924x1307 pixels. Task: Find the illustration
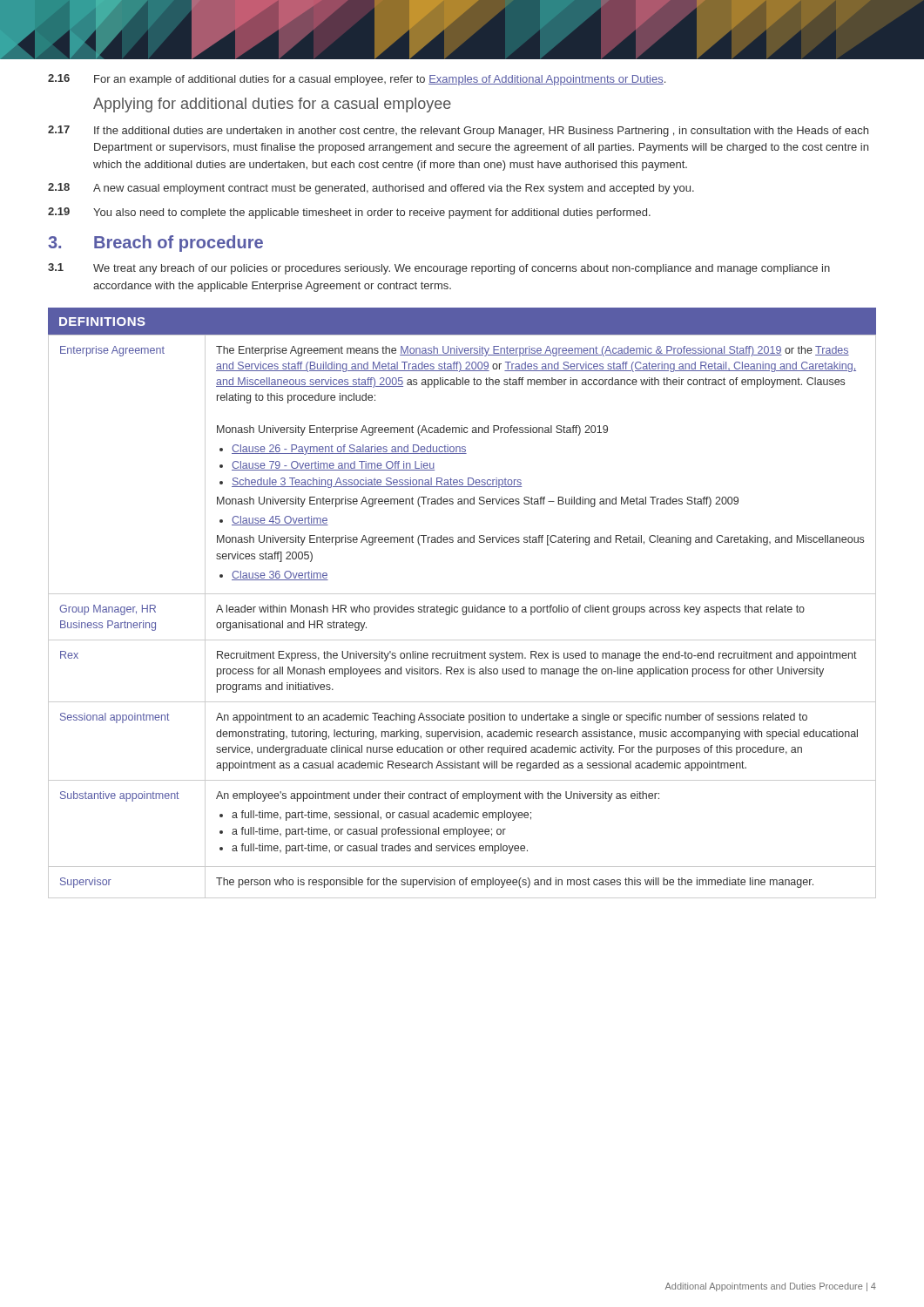(x=462, y=30)
